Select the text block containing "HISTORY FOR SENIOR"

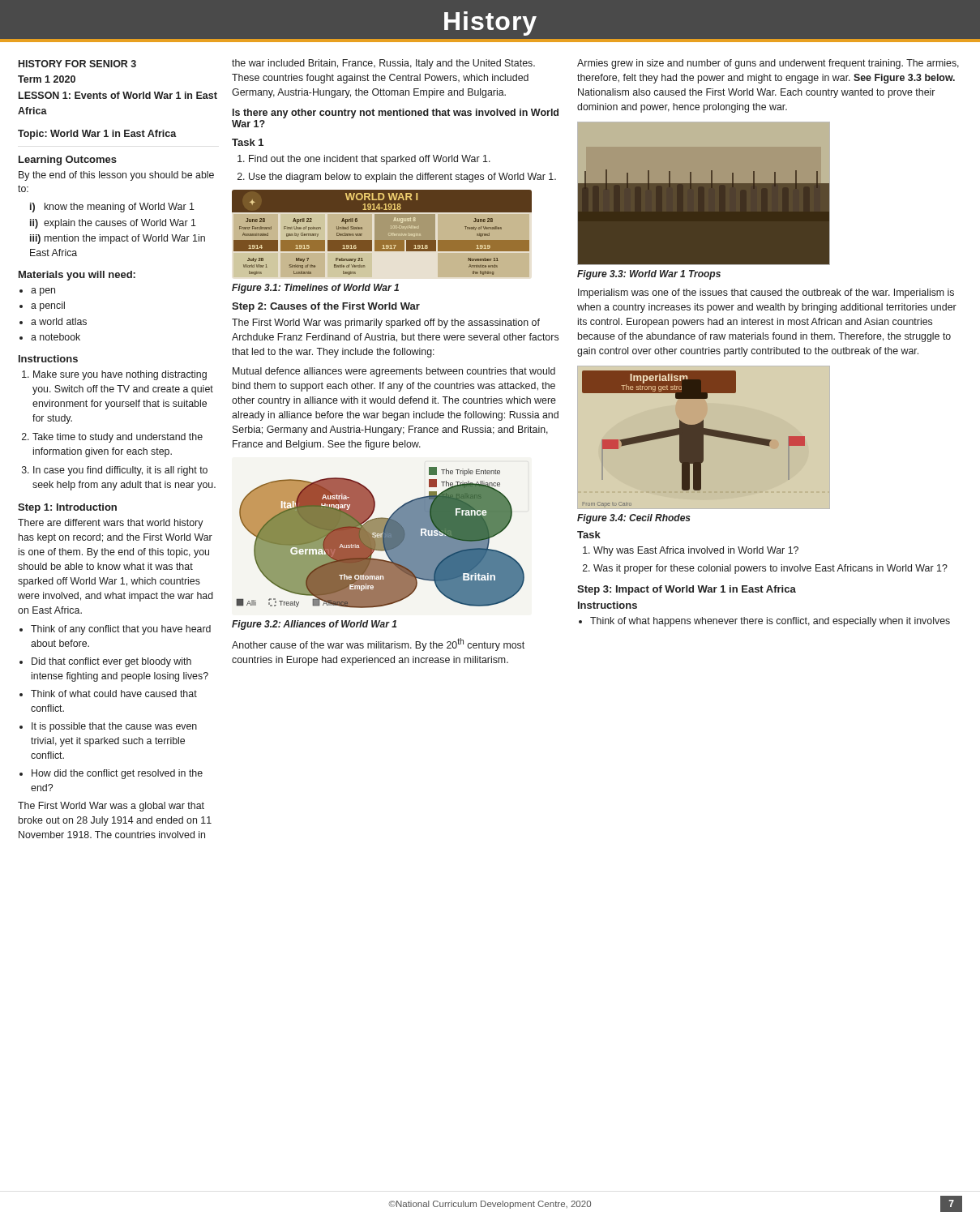pyautogui.click(x=118, y=88)
